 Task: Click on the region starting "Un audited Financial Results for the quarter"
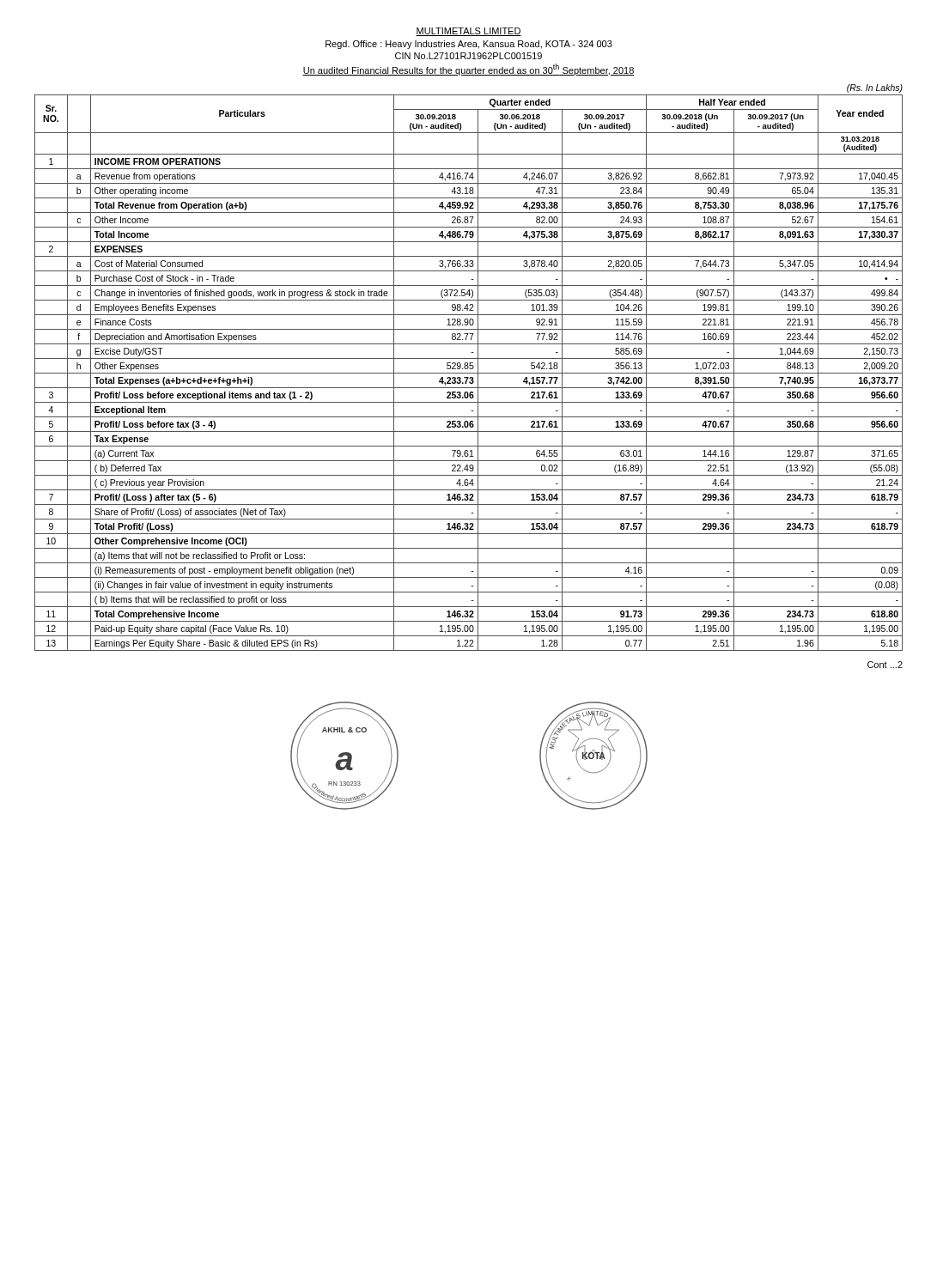(468, 69)
